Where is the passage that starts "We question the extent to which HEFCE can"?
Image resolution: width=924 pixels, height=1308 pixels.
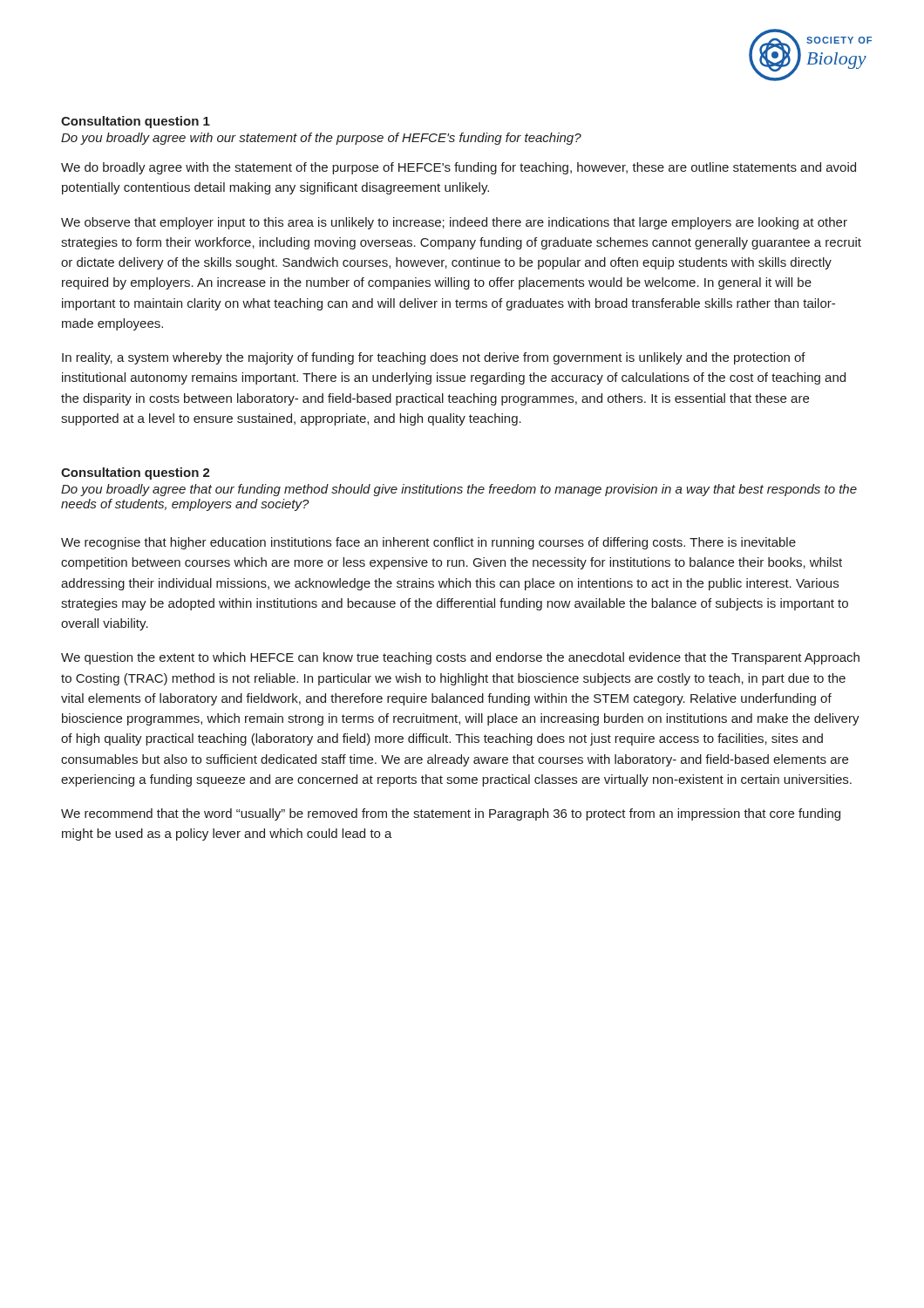click(x=461, y=718)
